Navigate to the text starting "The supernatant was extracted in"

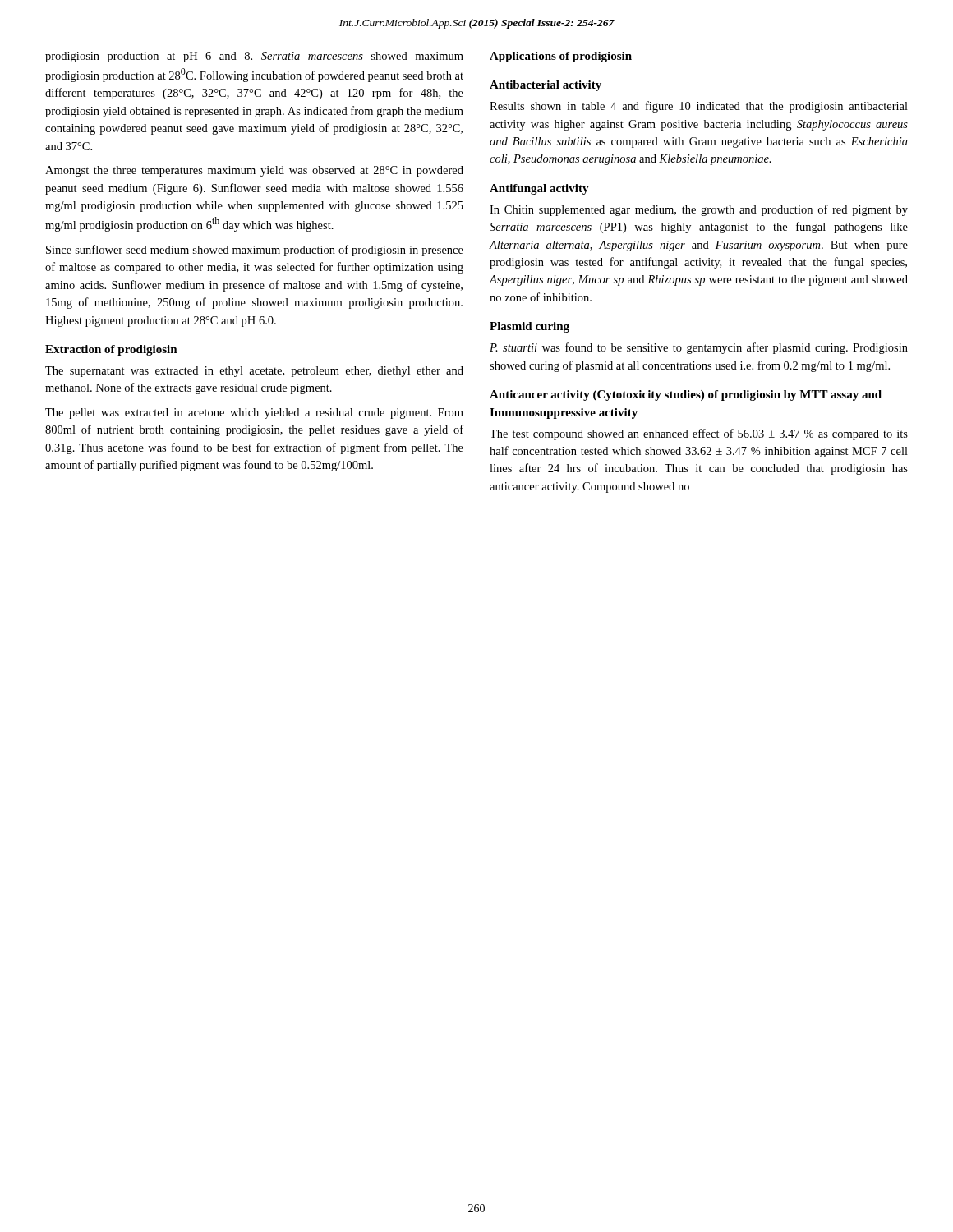pos(254,380)
